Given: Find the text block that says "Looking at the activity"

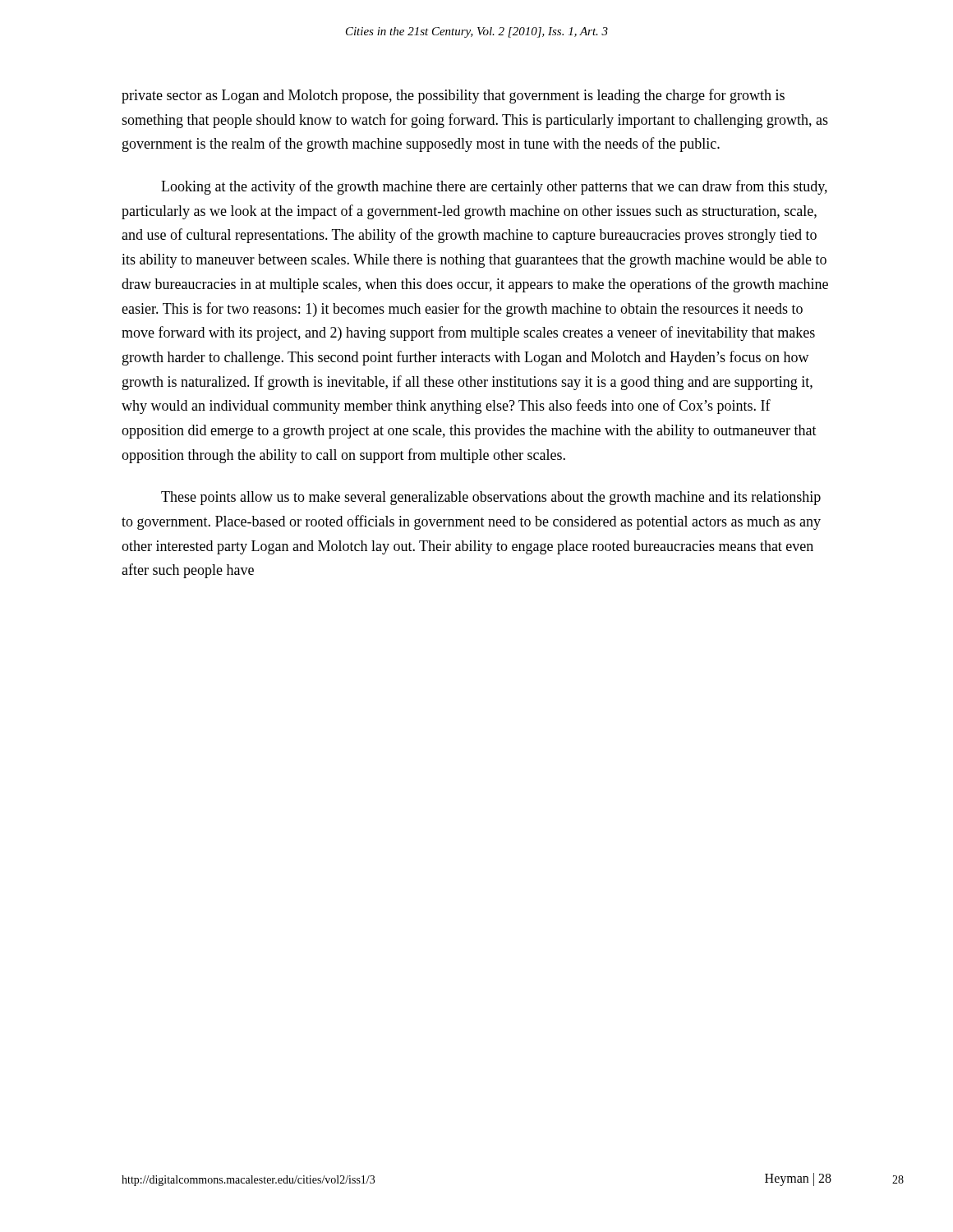Looking at the screenshot, I should [x=475, y=321].
